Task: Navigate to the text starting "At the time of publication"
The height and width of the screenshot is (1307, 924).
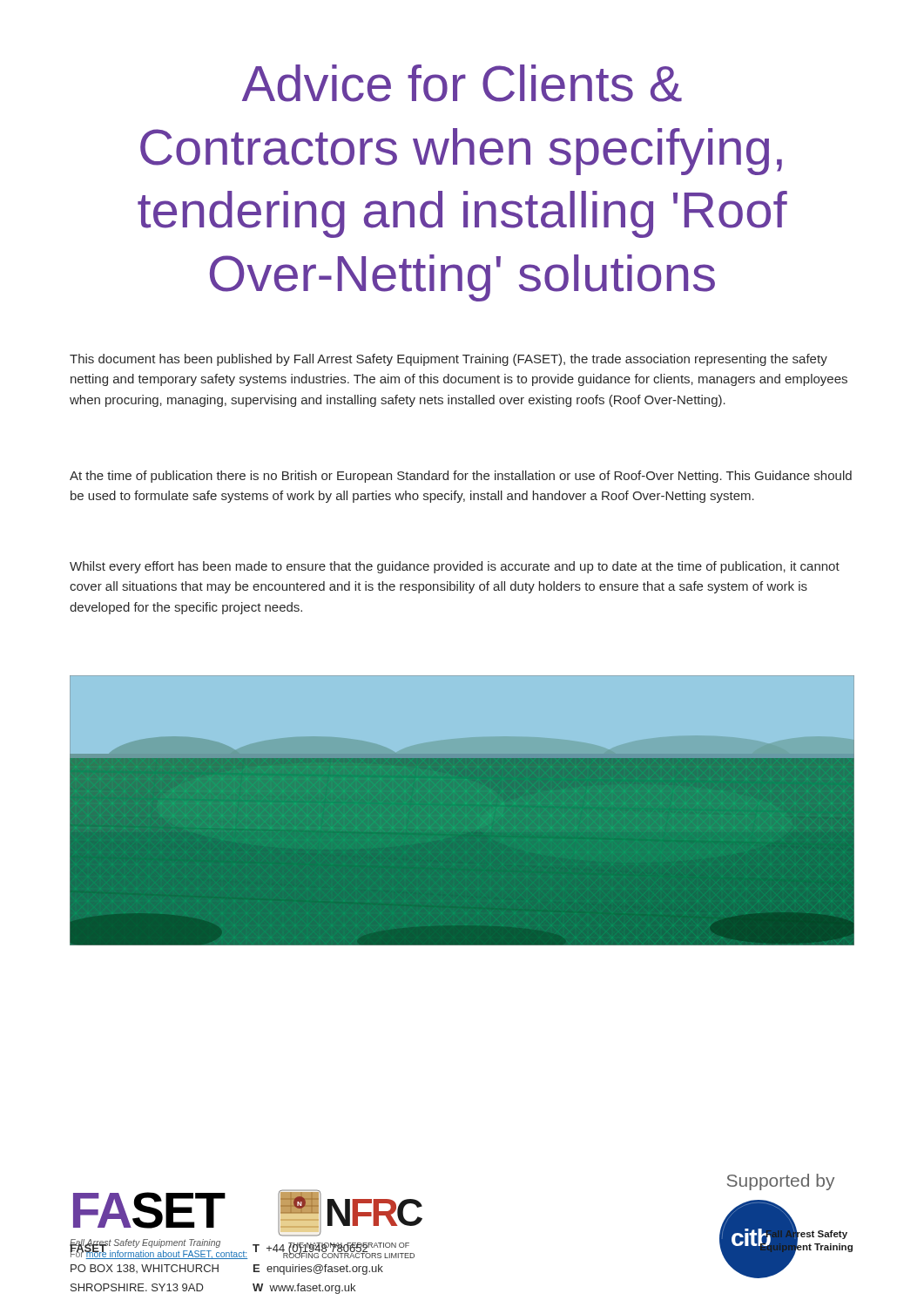Action: tap(461, 485)
